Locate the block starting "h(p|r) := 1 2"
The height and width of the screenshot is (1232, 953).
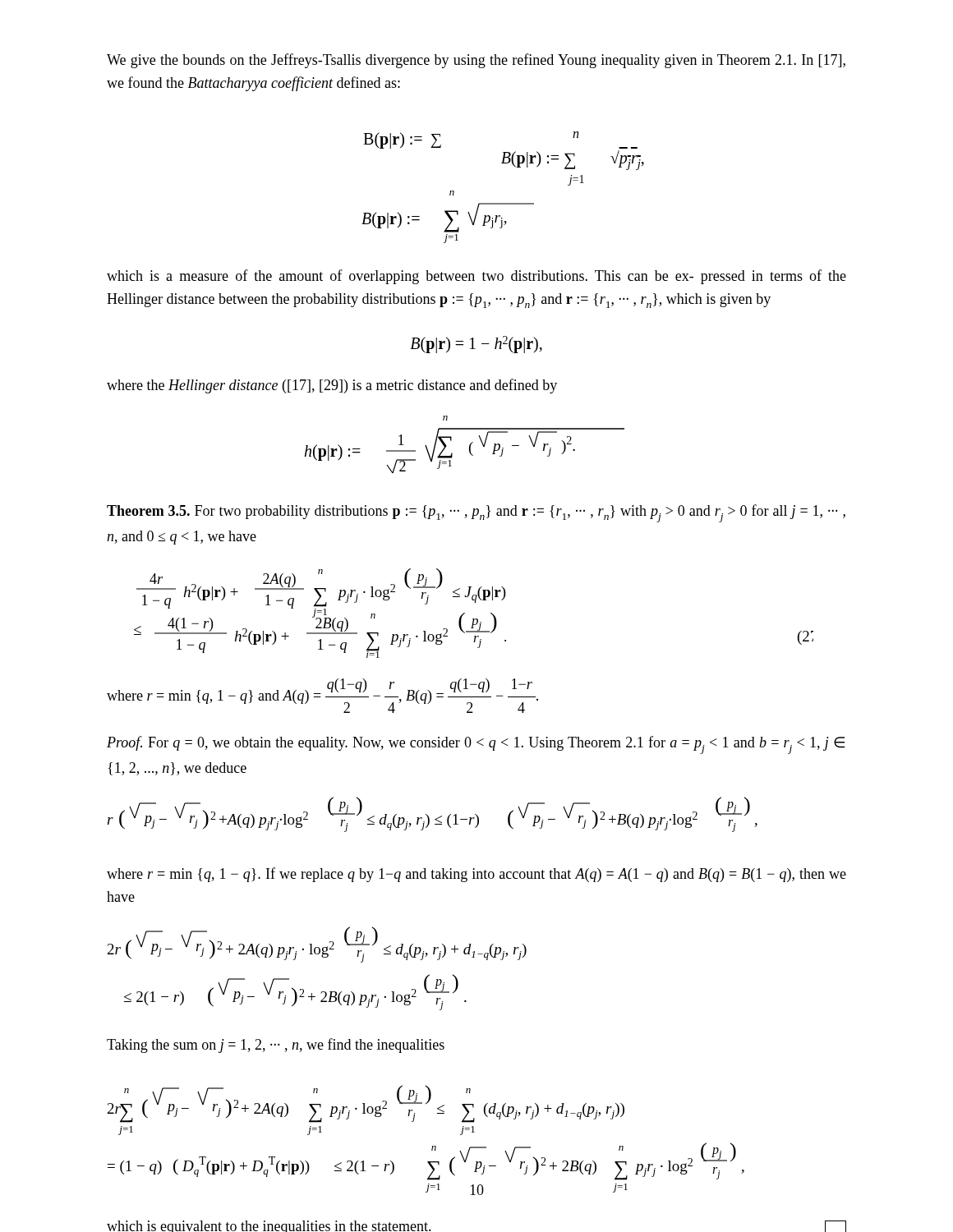(476, 447)
